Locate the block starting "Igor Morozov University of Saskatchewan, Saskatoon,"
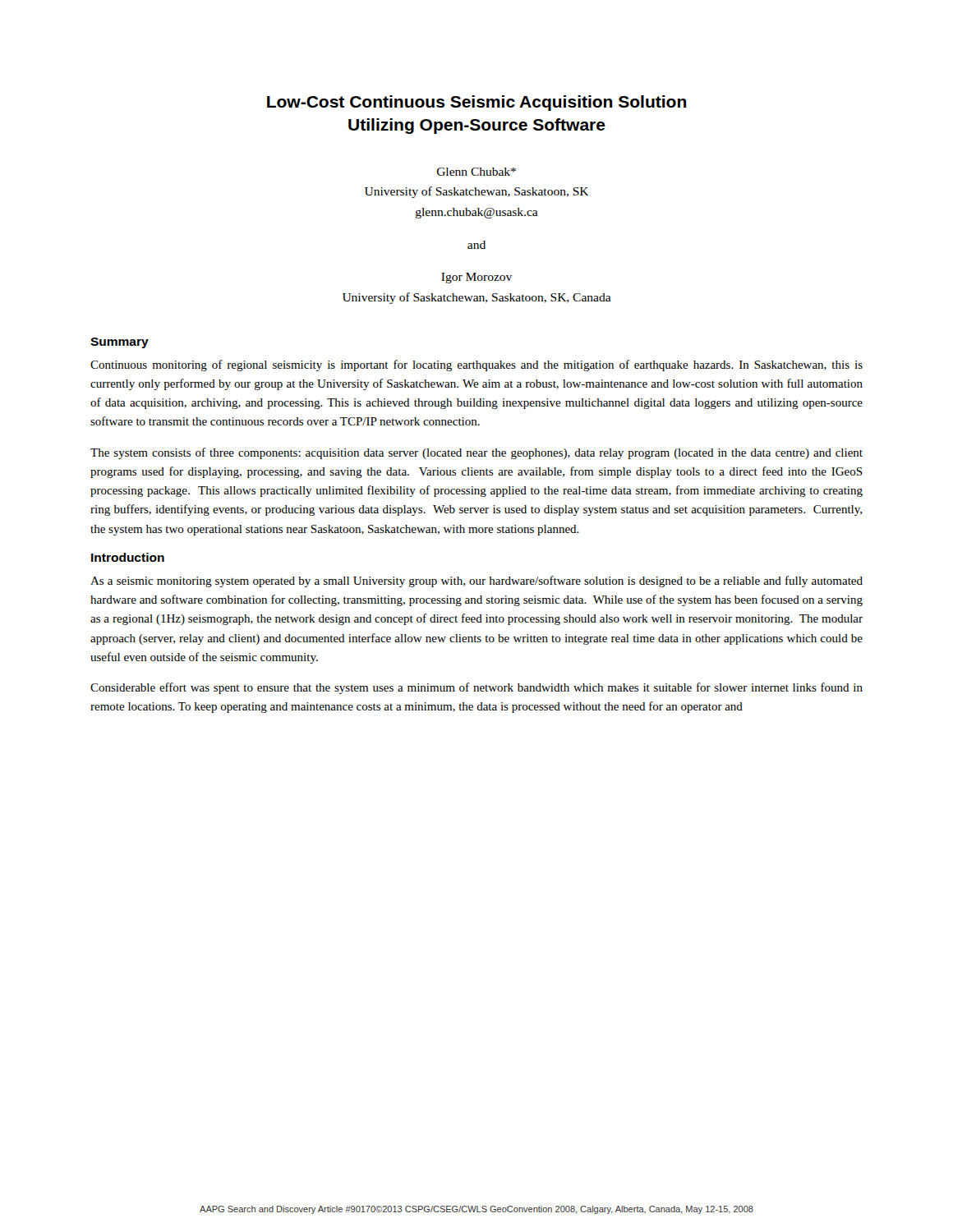This screenshot has height=1232, width=953. coord(476,287)
